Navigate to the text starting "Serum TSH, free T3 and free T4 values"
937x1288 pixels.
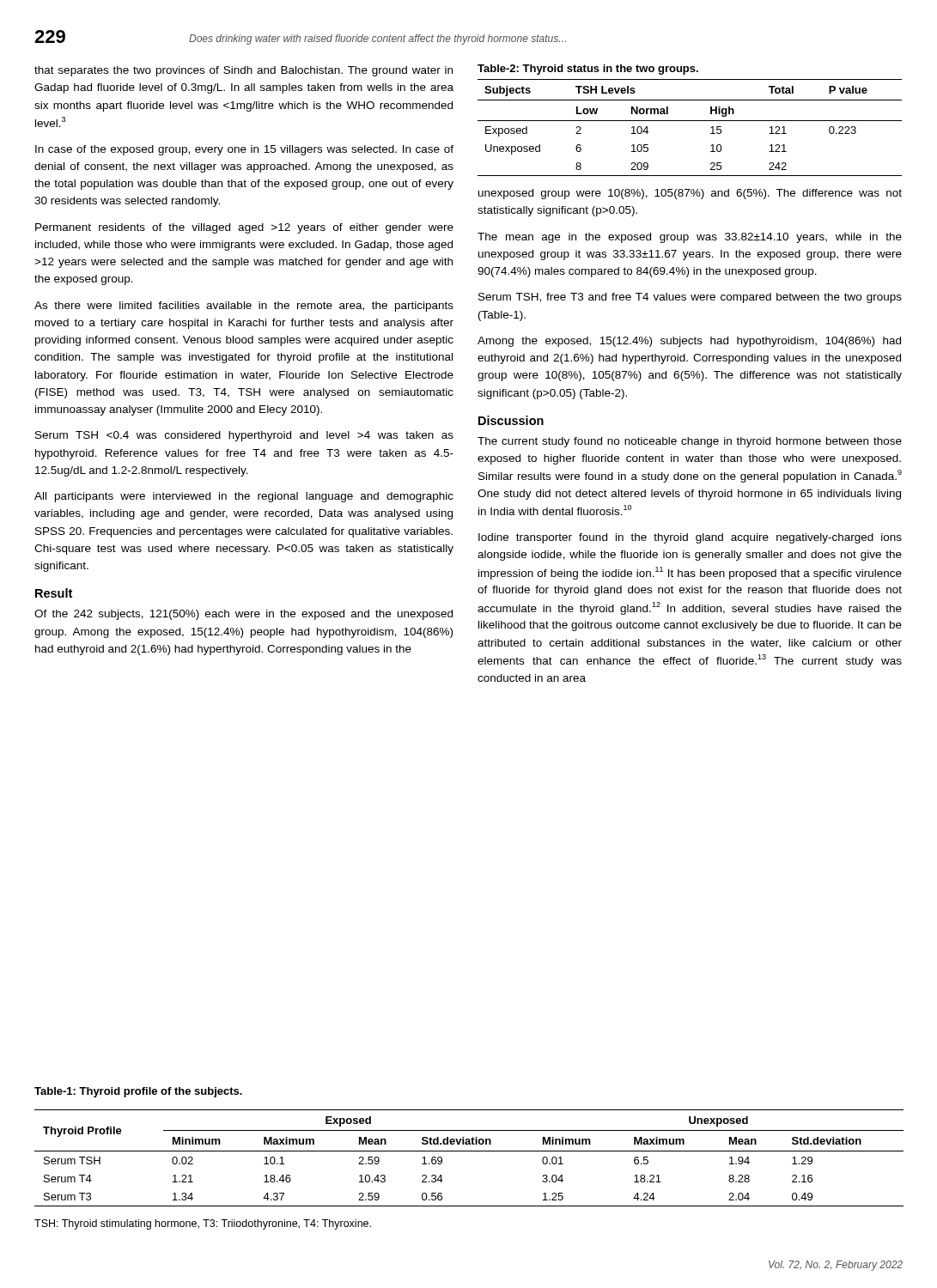pos(690,306)
